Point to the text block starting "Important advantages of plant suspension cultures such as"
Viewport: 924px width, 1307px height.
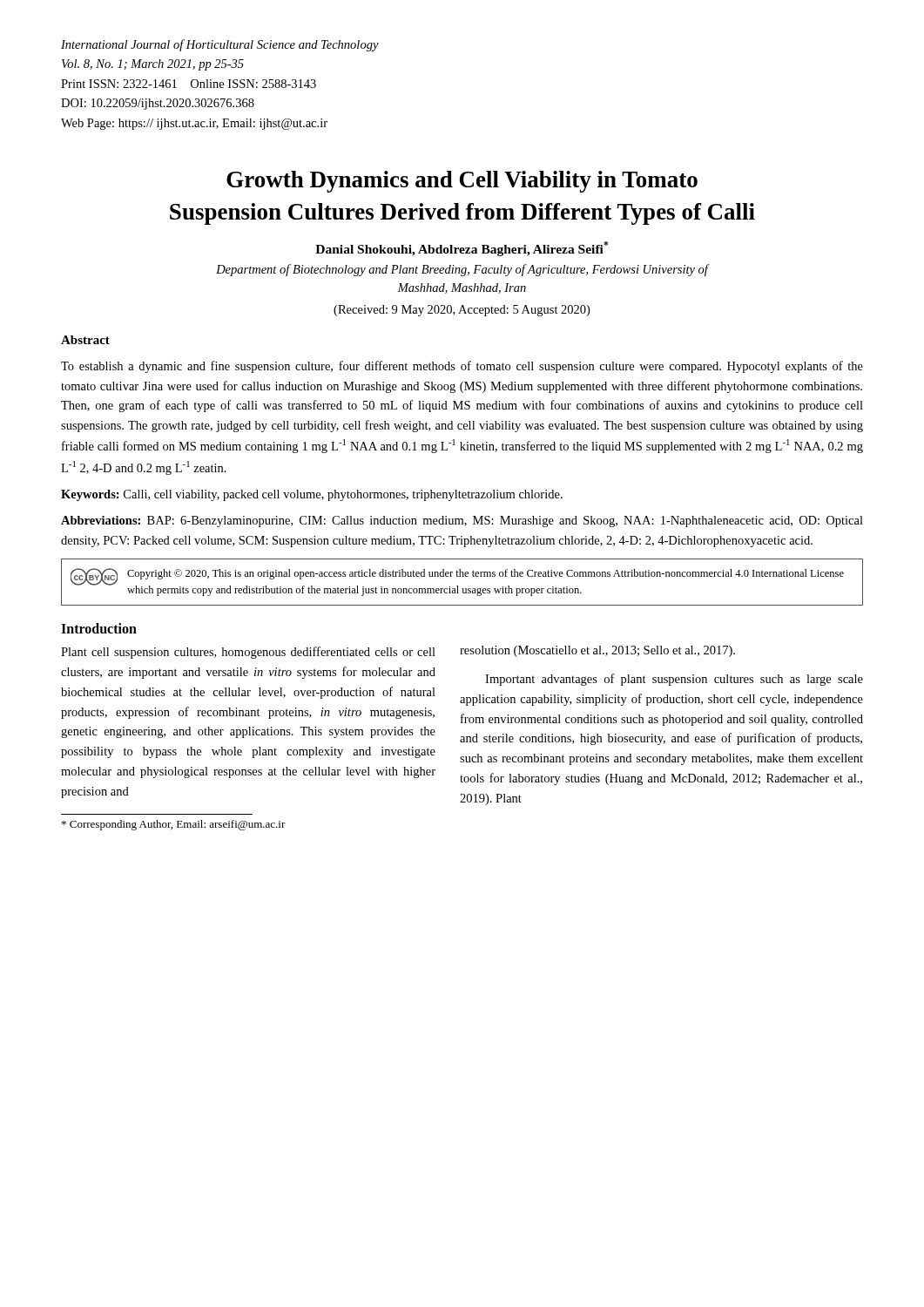click(x=661, y=738)
